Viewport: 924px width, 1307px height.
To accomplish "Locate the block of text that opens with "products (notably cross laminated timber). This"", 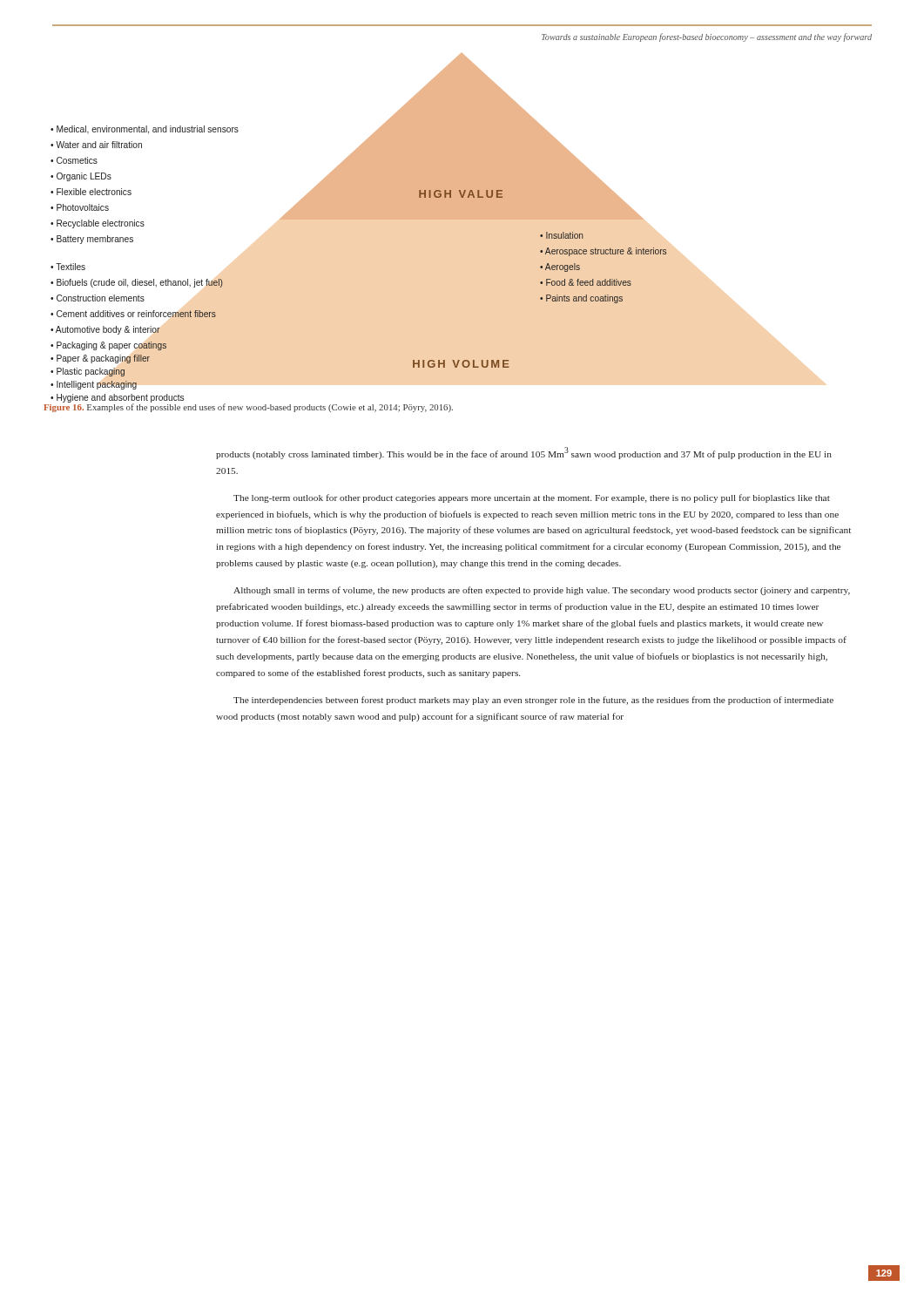I will pos(536,584).
